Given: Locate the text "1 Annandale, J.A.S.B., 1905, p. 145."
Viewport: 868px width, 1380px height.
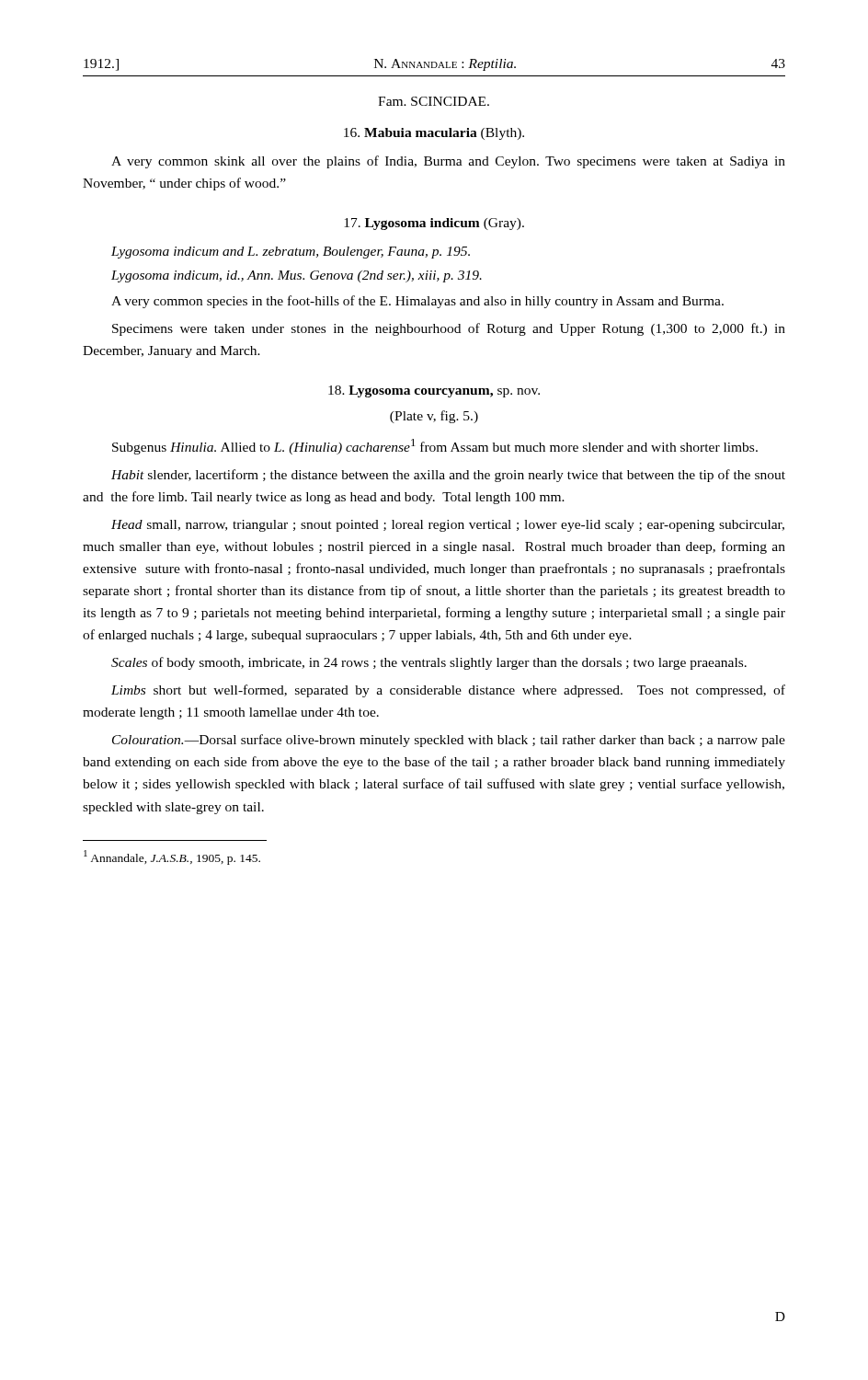Looking at the screenshot, I should click(172, 855).
